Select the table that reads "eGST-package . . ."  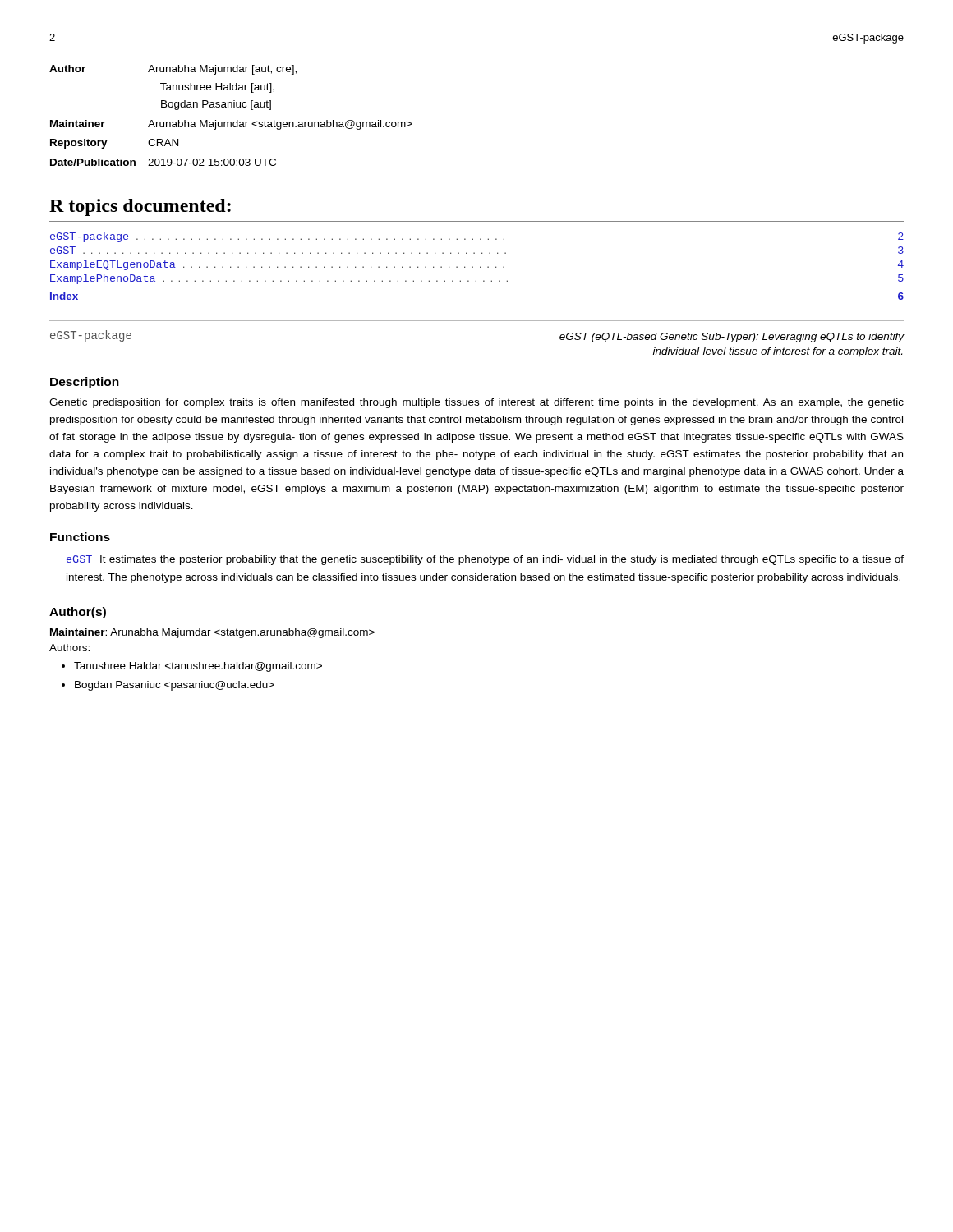(x=476, y=266)
